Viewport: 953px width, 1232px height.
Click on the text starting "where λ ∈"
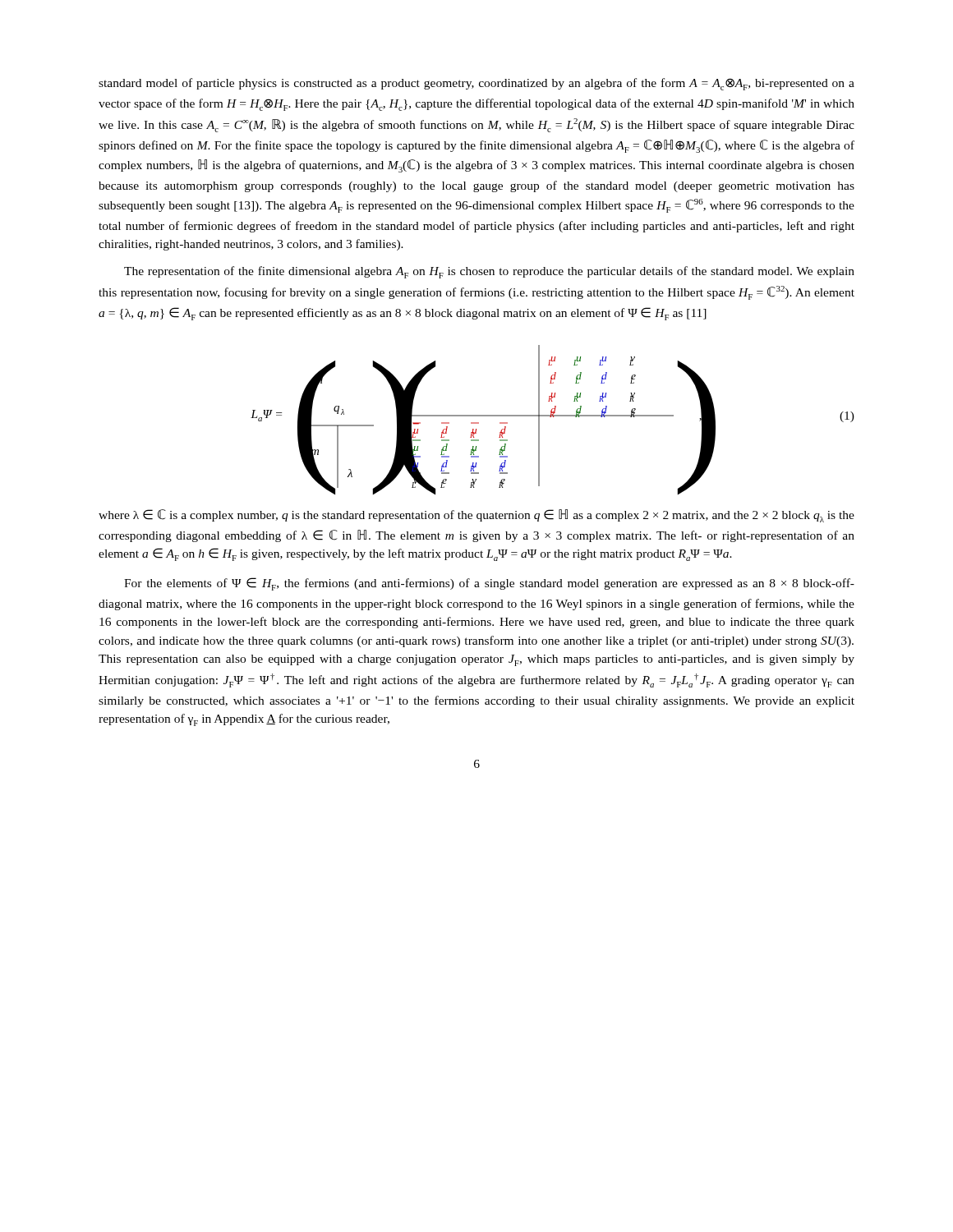[x=476, y=535]
